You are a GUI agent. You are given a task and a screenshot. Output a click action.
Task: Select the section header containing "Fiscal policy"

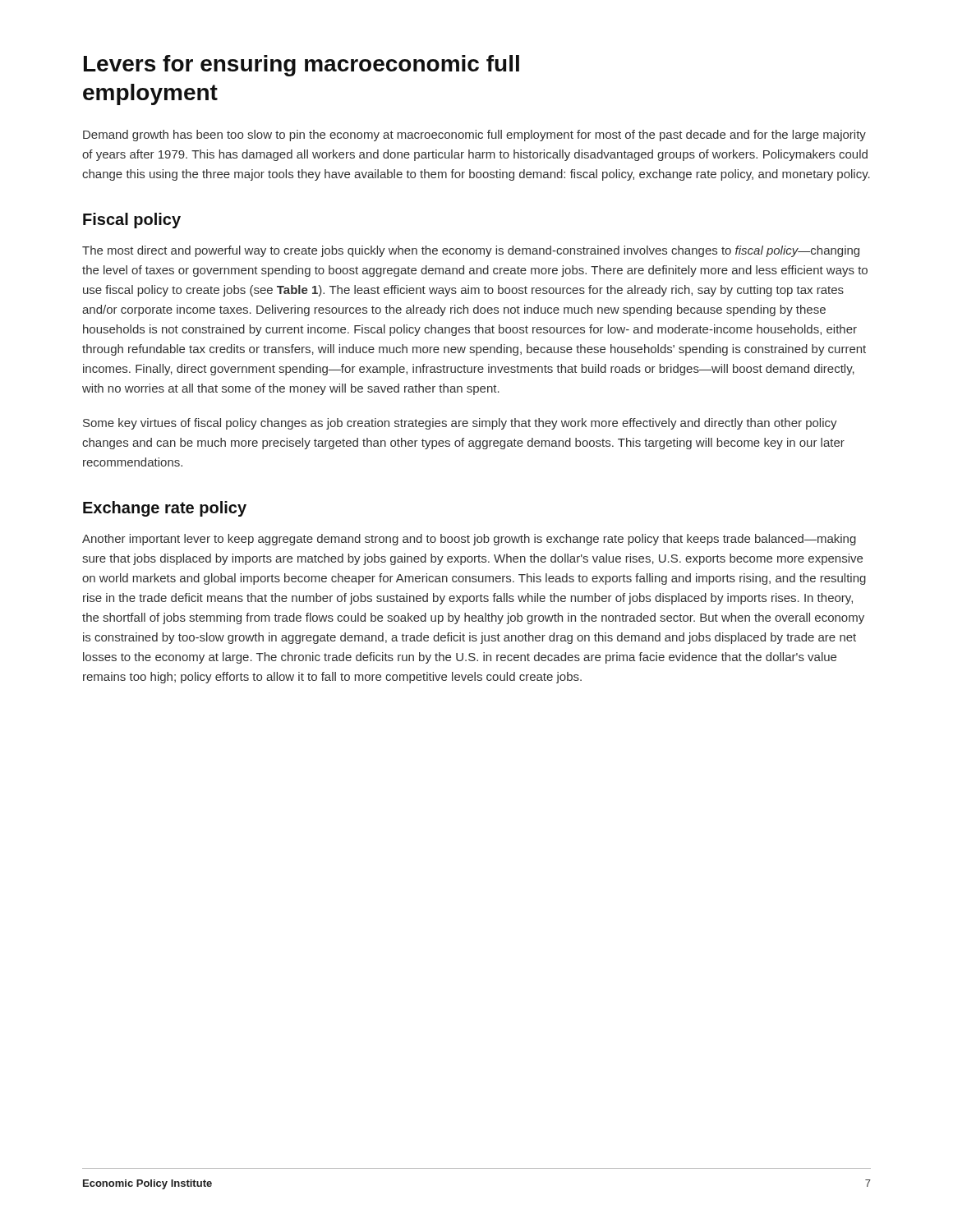[x=131, y=219]
